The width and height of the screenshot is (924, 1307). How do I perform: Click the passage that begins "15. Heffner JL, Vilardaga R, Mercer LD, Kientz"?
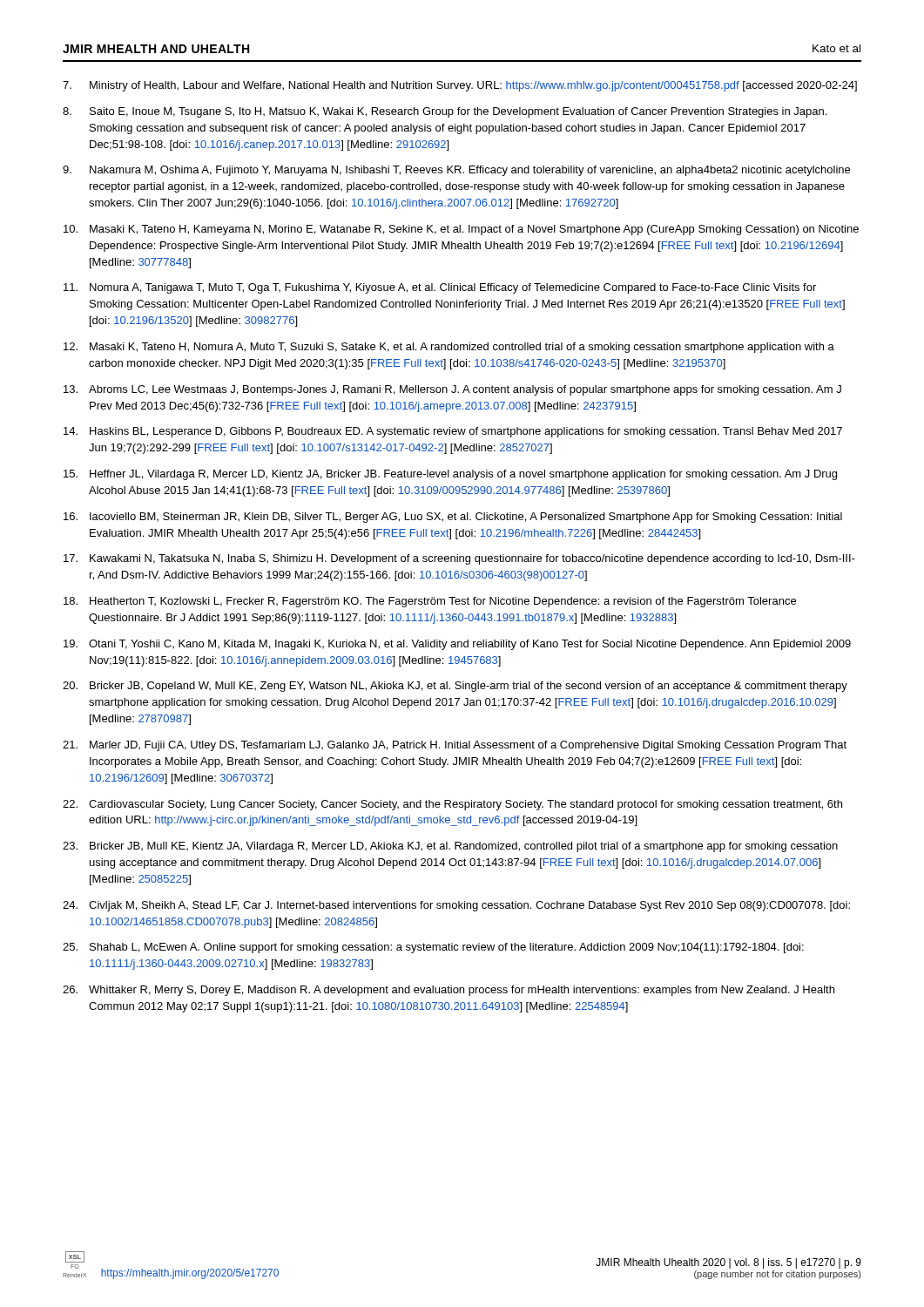(462, 483)
